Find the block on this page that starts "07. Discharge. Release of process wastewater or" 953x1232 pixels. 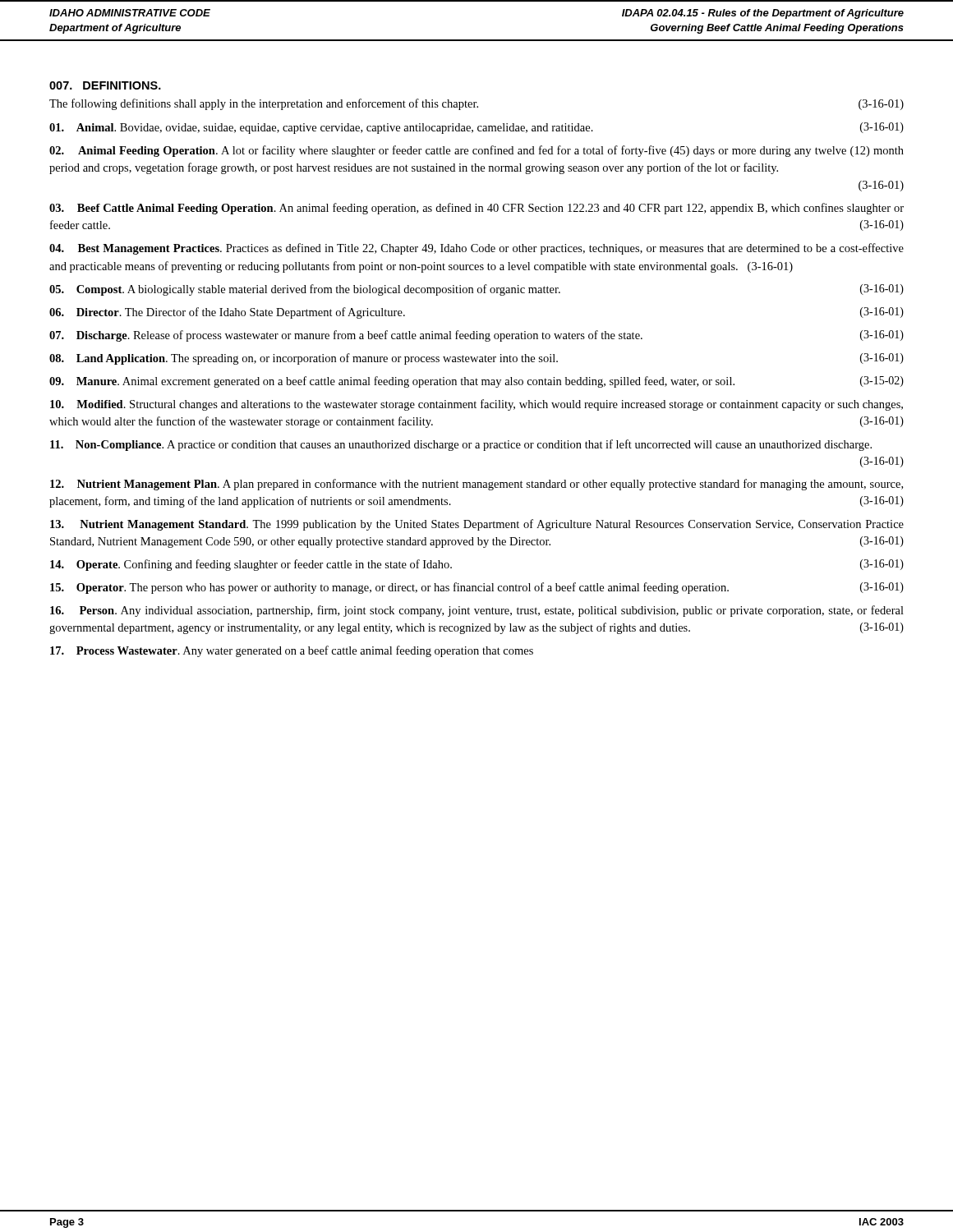point(476,335)
